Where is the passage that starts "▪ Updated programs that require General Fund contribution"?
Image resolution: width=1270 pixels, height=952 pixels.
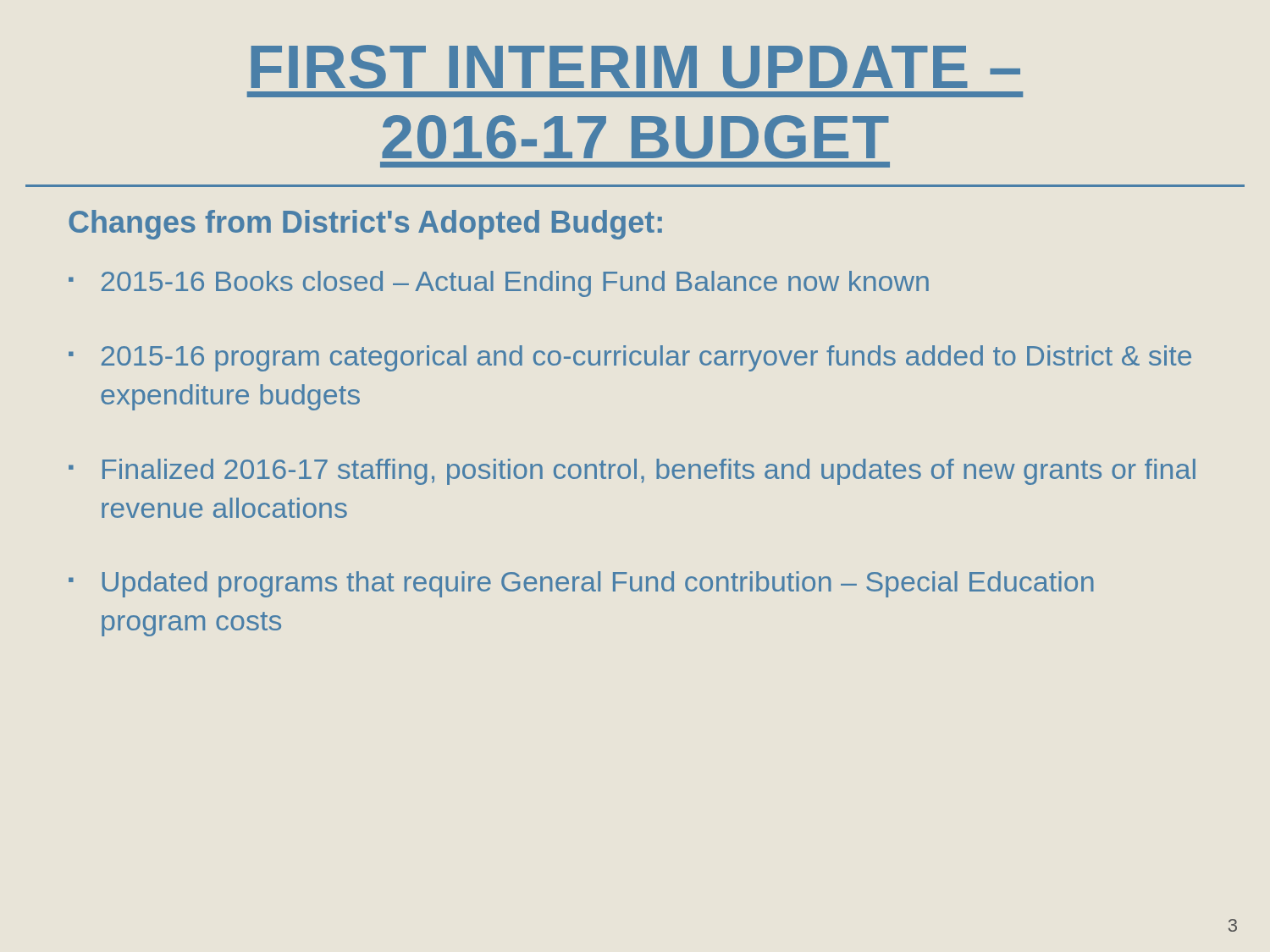pyautogui.click(x=635, y=602)
